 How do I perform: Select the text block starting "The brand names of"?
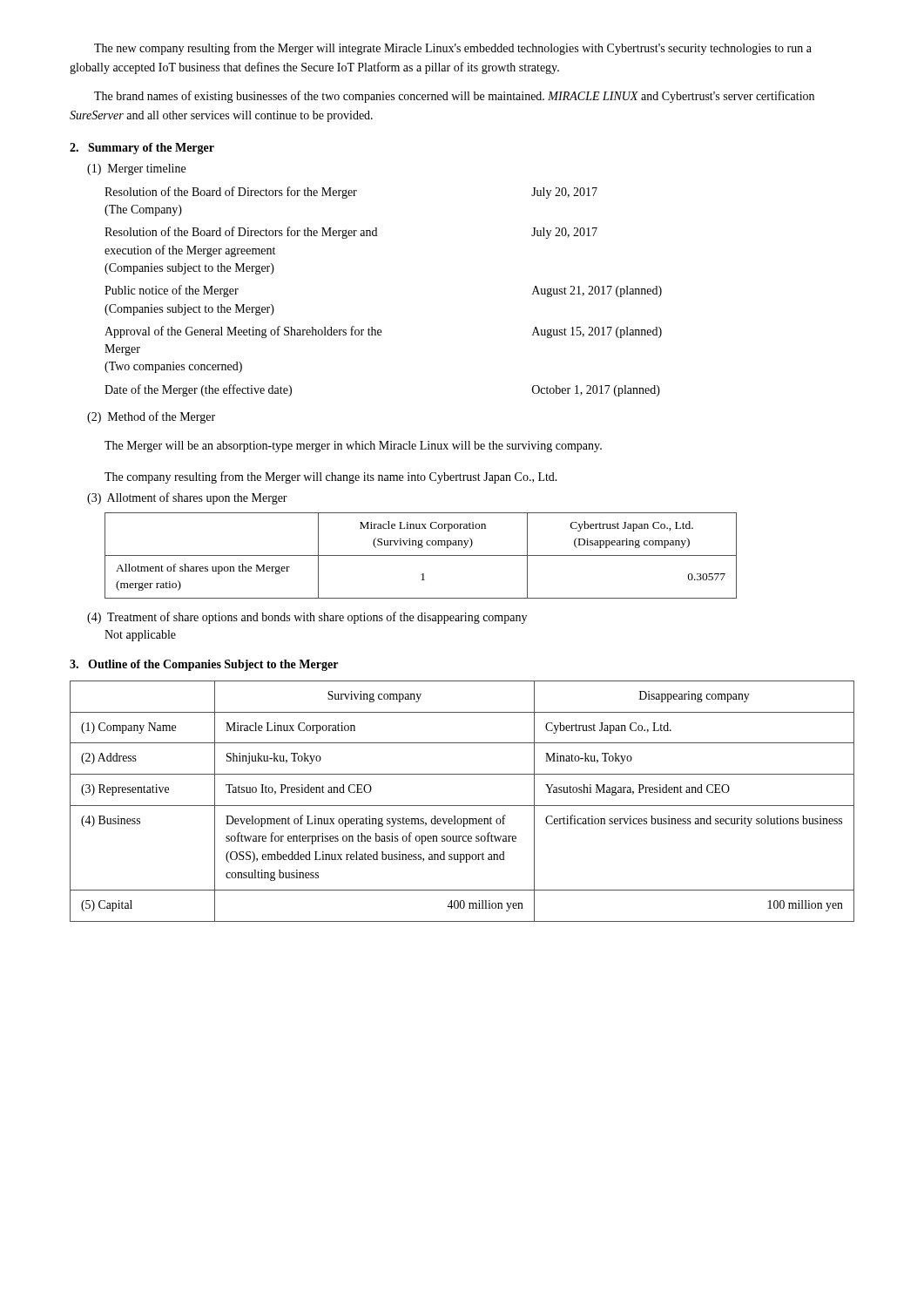click(462, 106)
